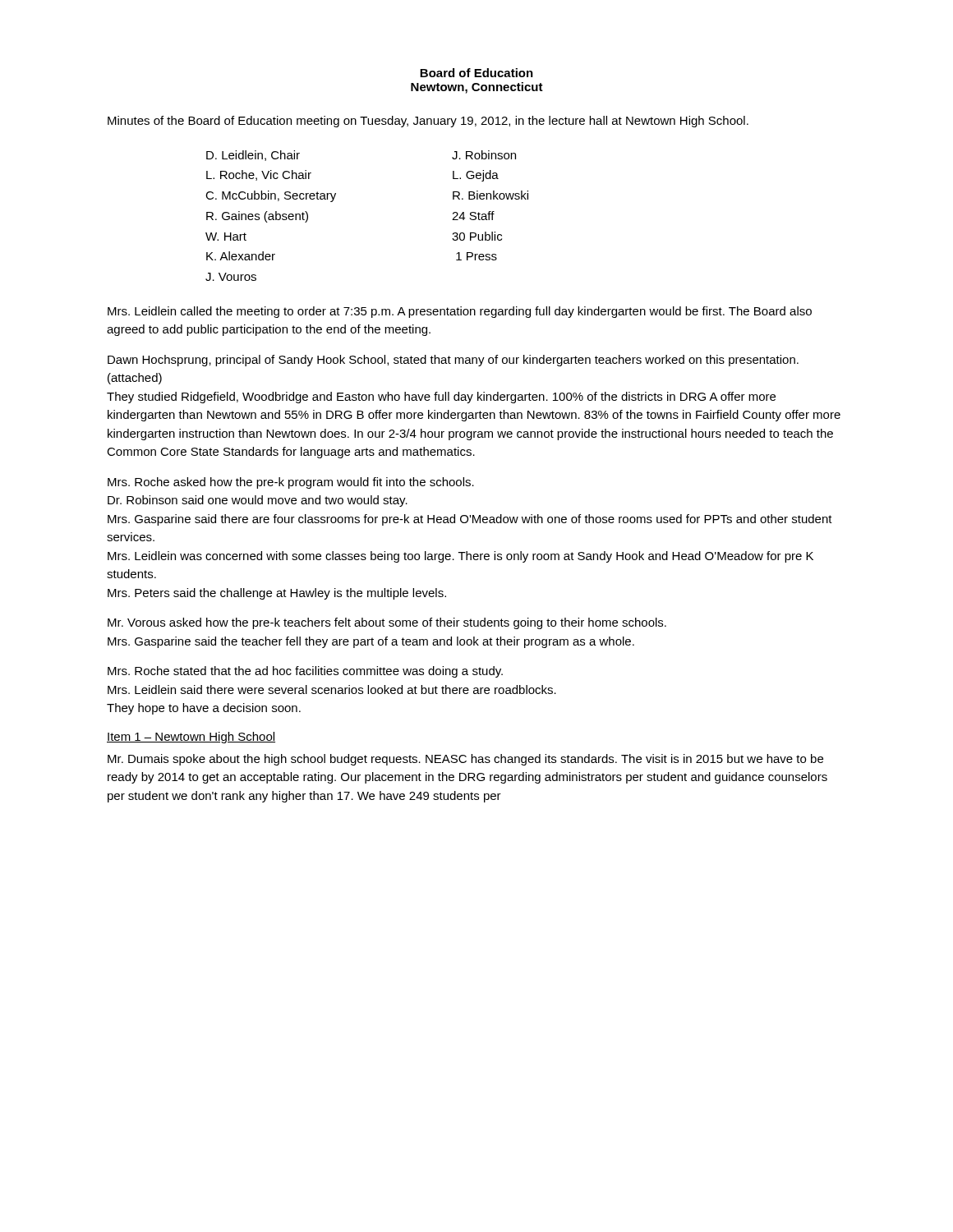Point to the text starting "Mr. Vorous asked how the pre-k"
This screenshot has width=953, height=1232.
pos(387,632)
